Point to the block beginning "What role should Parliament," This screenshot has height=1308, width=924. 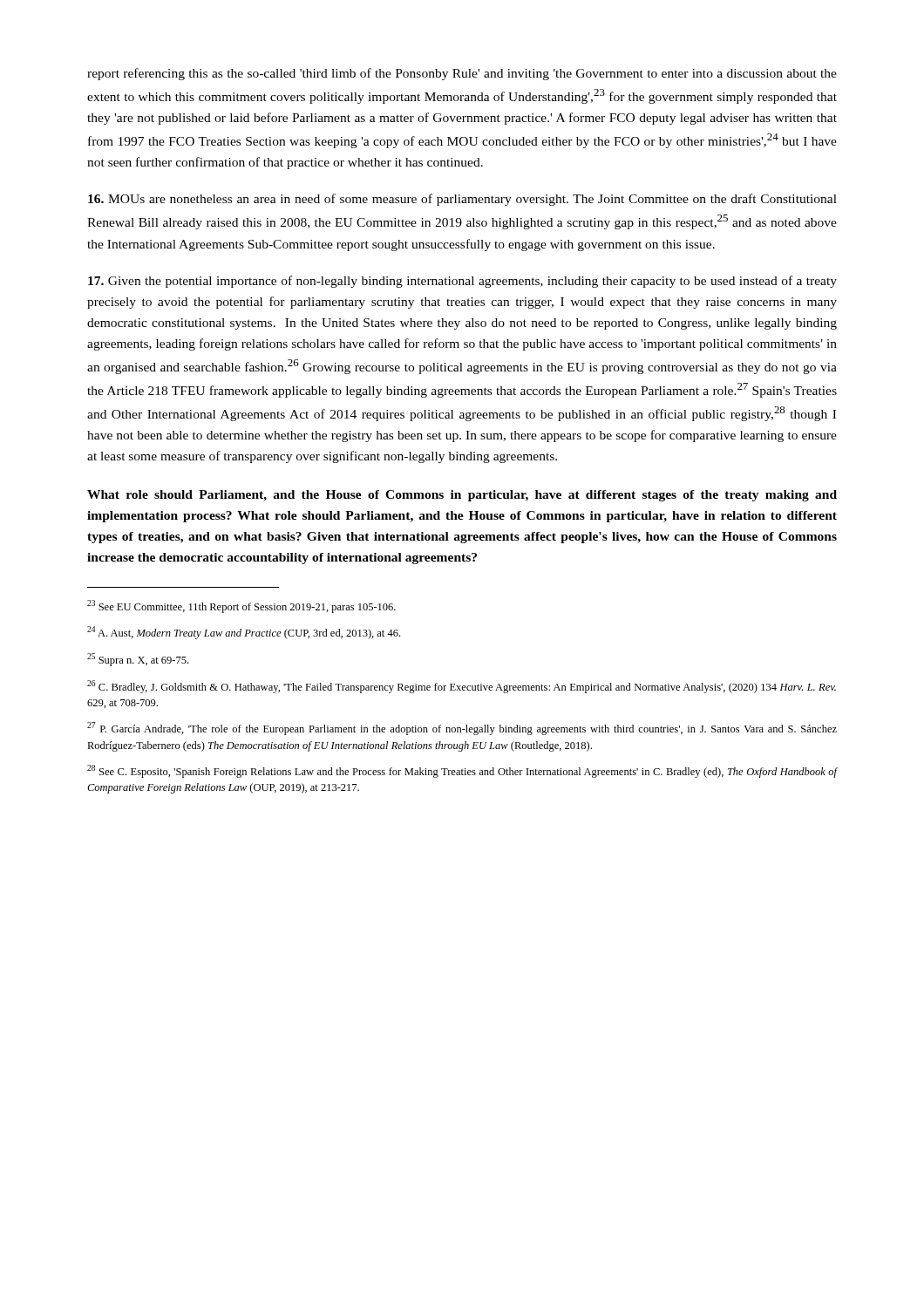[x=462, y=526]
